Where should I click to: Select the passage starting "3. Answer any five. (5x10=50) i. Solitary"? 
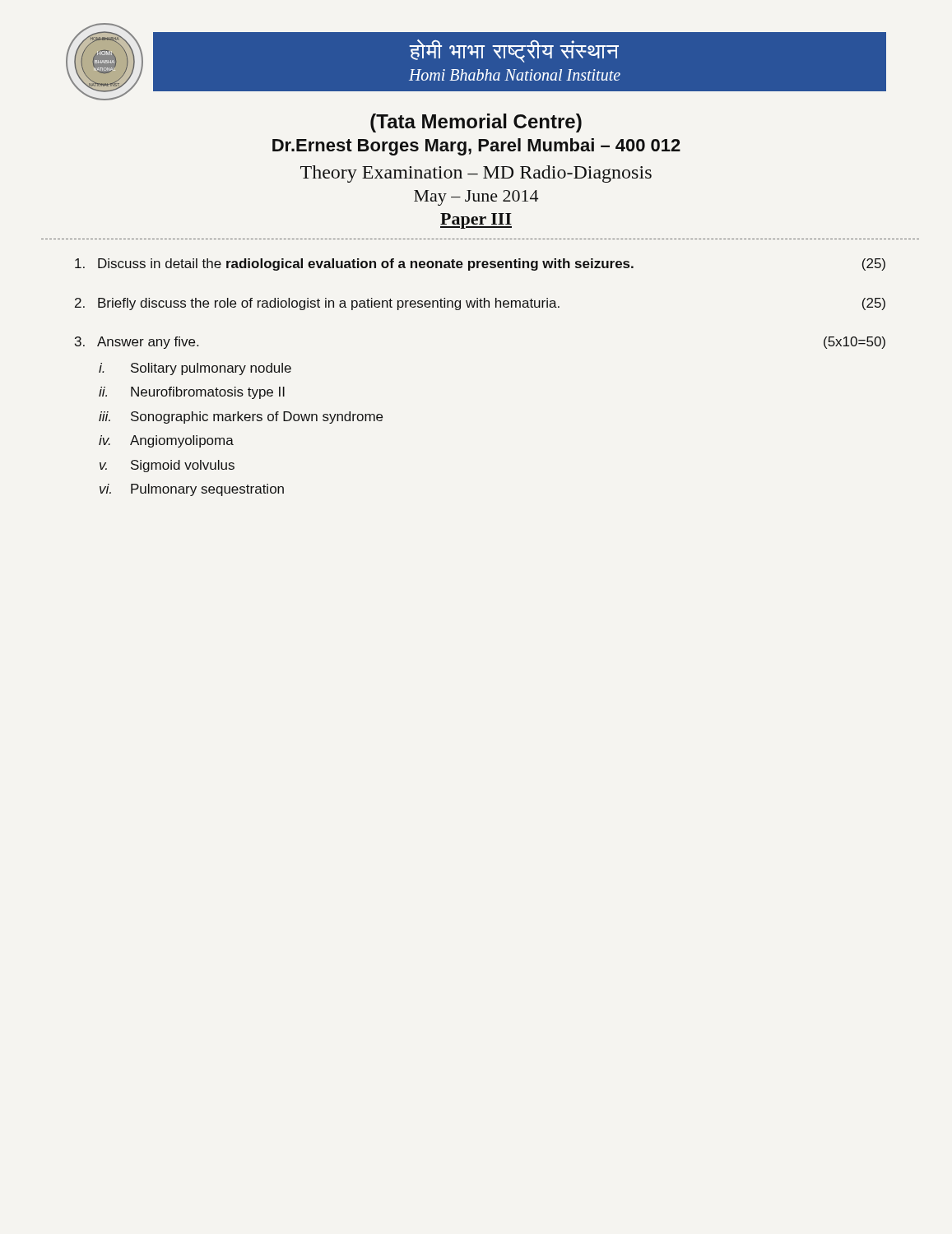(x=141, y=343)
